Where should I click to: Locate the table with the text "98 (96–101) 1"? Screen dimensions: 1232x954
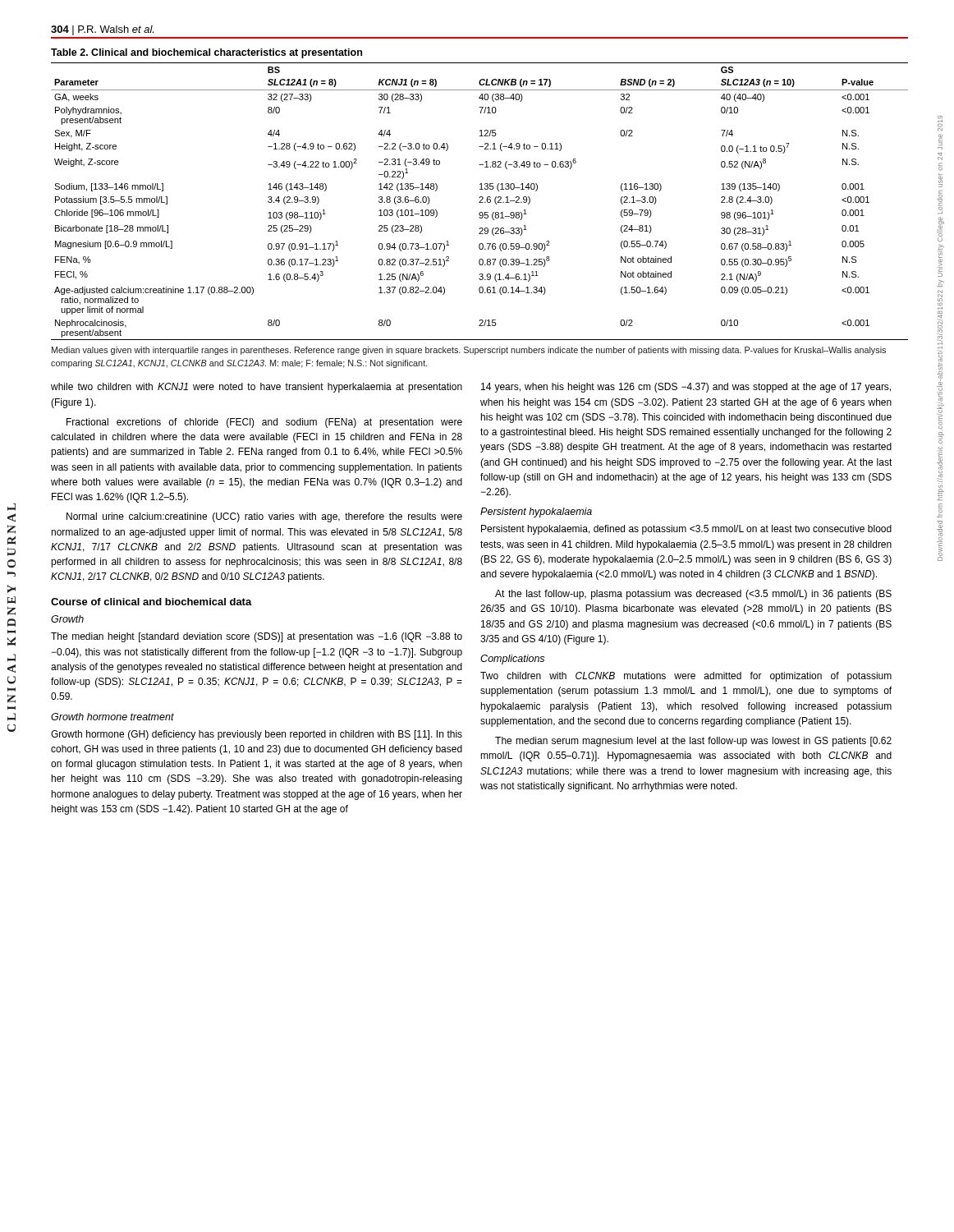click(479, 201)
